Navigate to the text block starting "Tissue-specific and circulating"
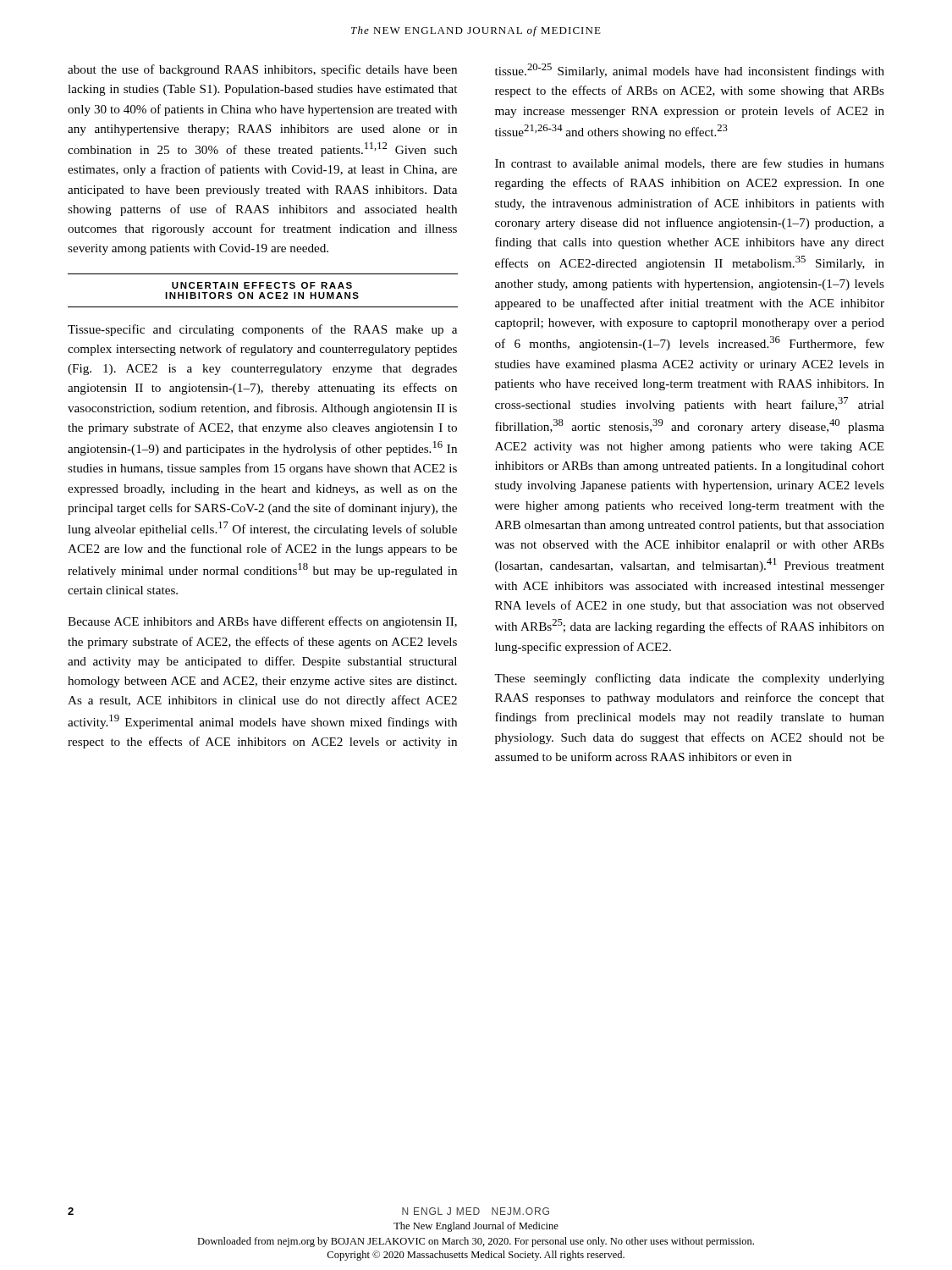The image size is (952, 1270). (263, 459)
